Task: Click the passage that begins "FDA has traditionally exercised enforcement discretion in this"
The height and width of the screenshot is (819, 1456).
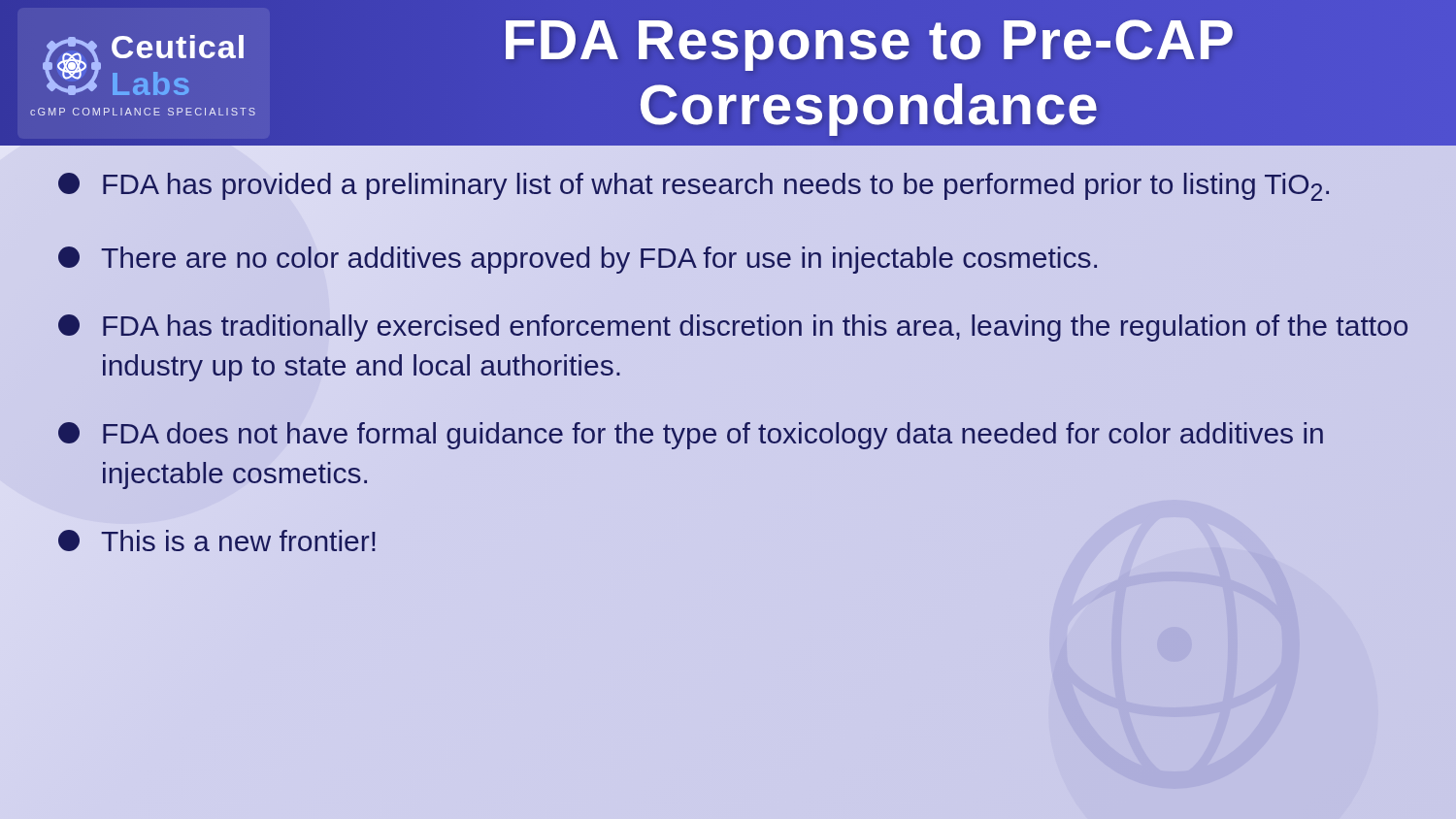Action: pos(738,346)
